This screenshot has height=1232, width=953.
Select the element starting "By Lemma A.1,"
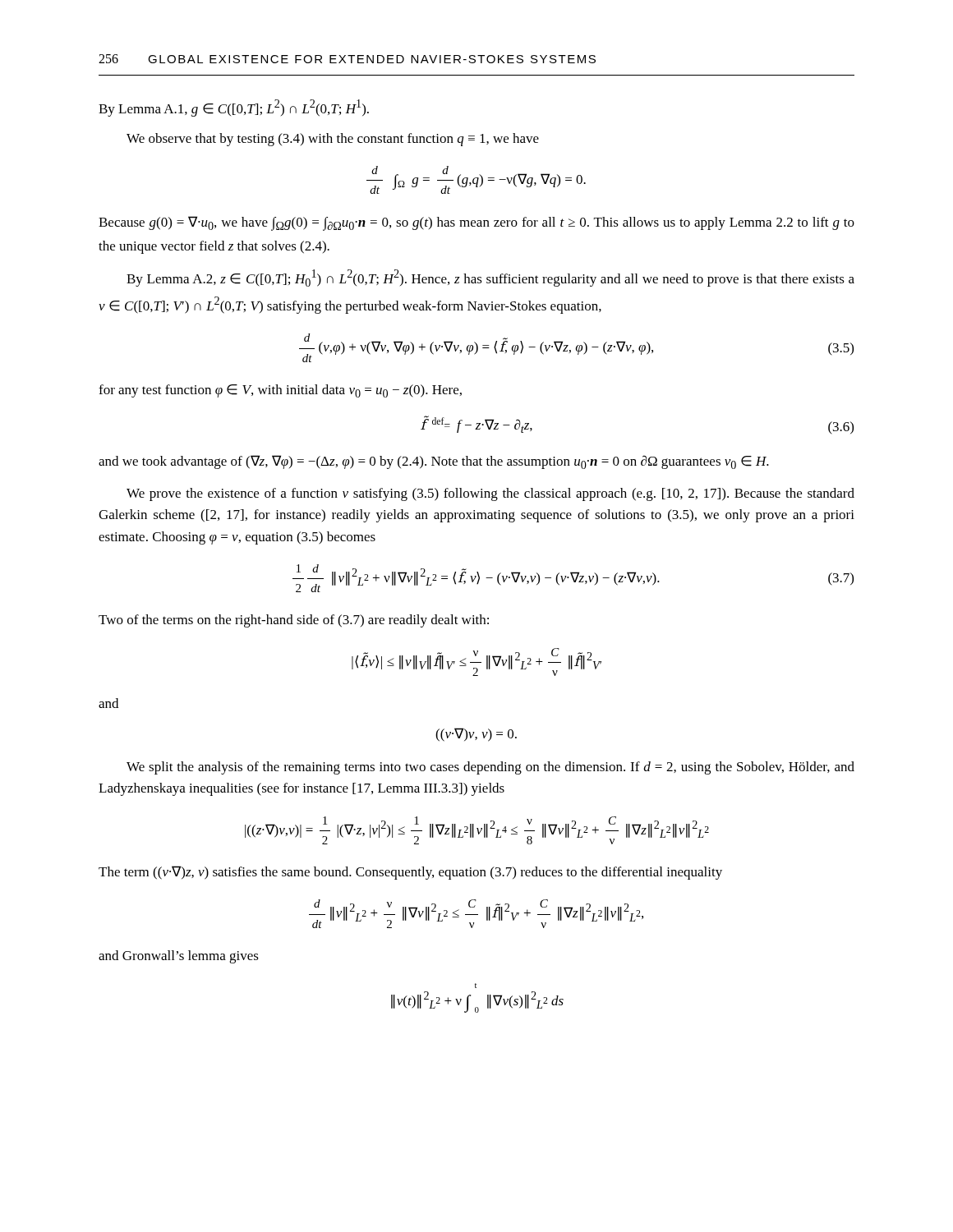(234, 106)
